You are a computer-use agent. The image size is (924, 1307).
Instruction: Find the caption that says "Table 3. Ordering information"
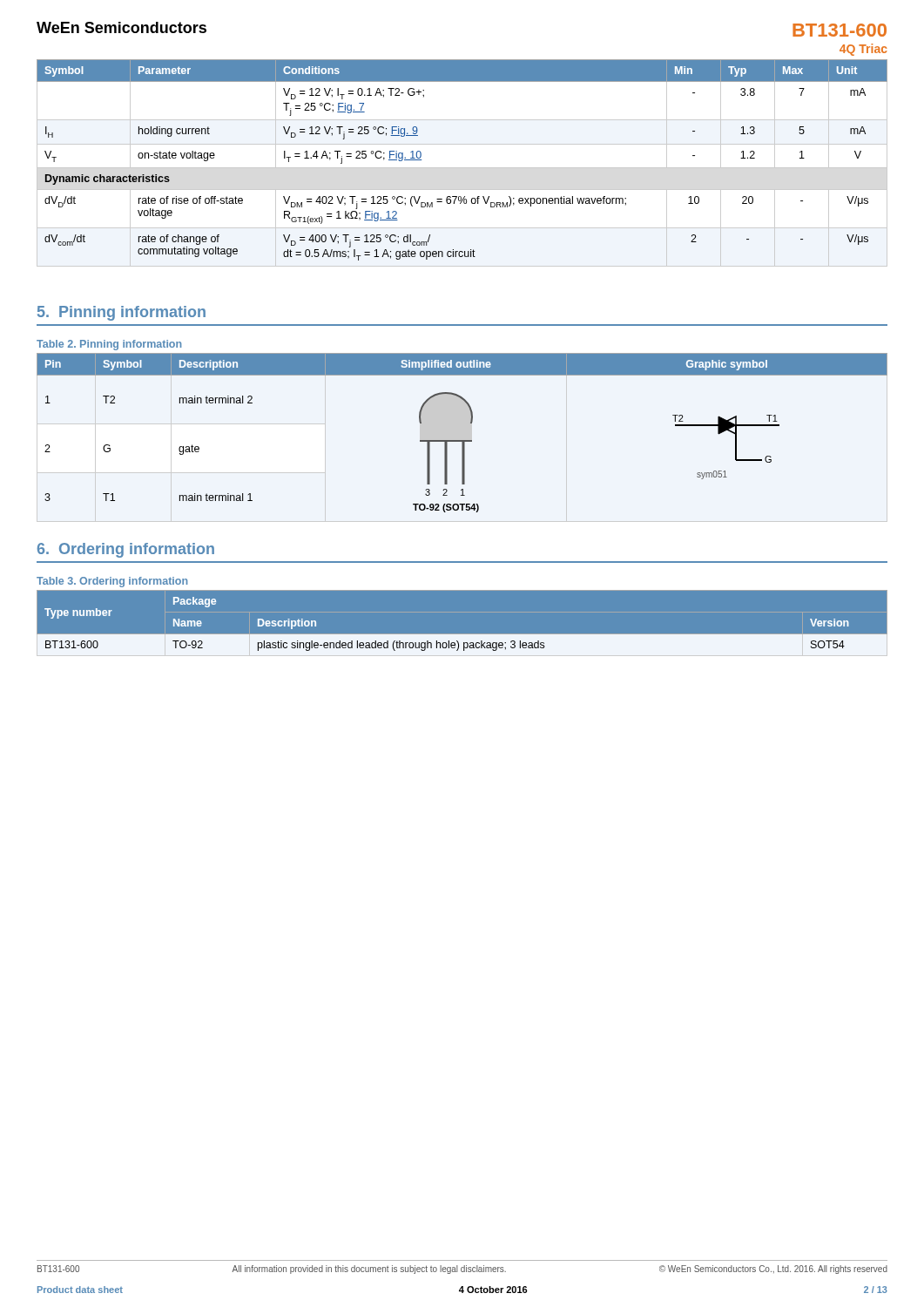coord(112,581)
